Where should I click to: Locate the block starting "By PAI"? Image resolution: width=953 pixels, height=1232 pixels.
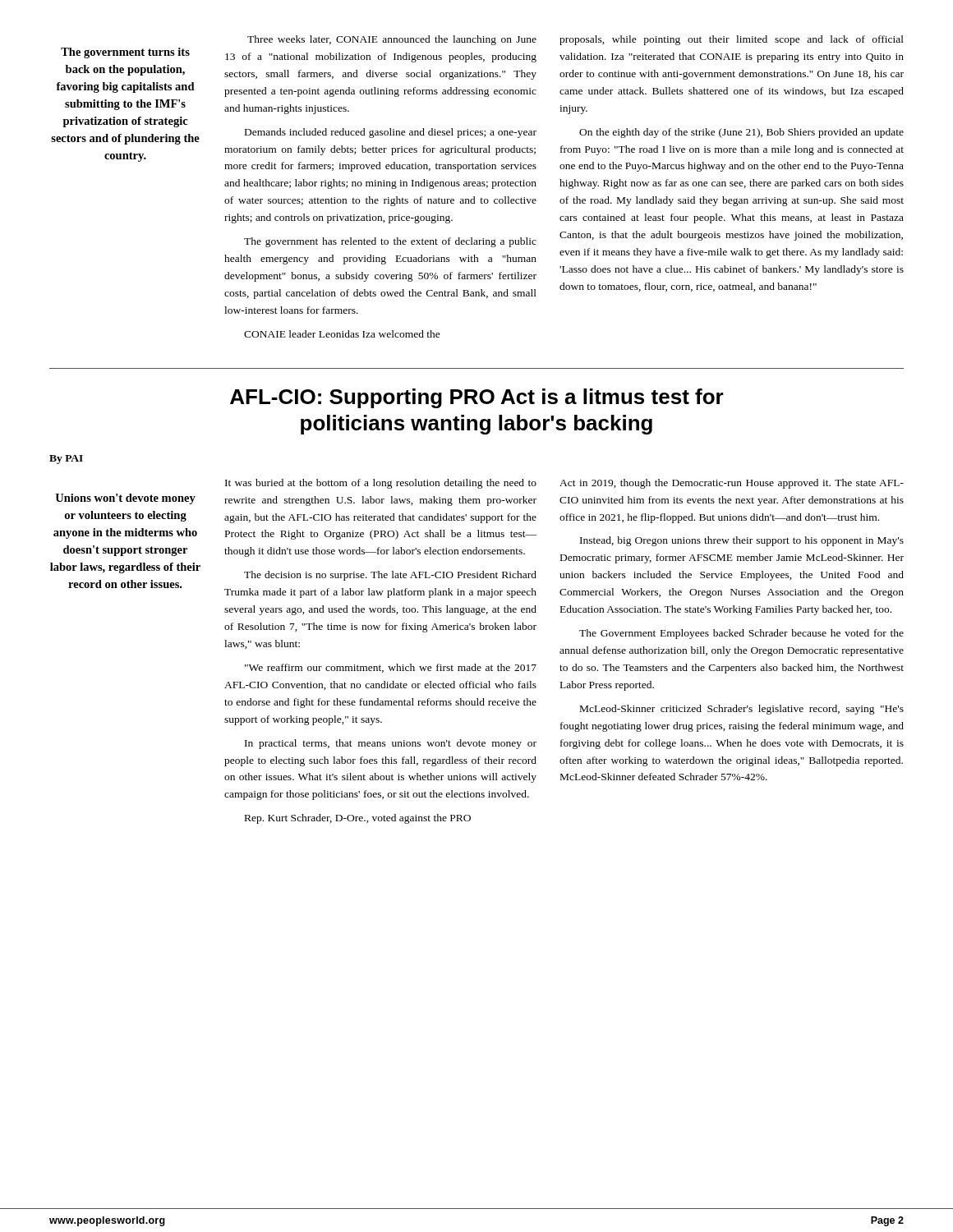point(66,460)
